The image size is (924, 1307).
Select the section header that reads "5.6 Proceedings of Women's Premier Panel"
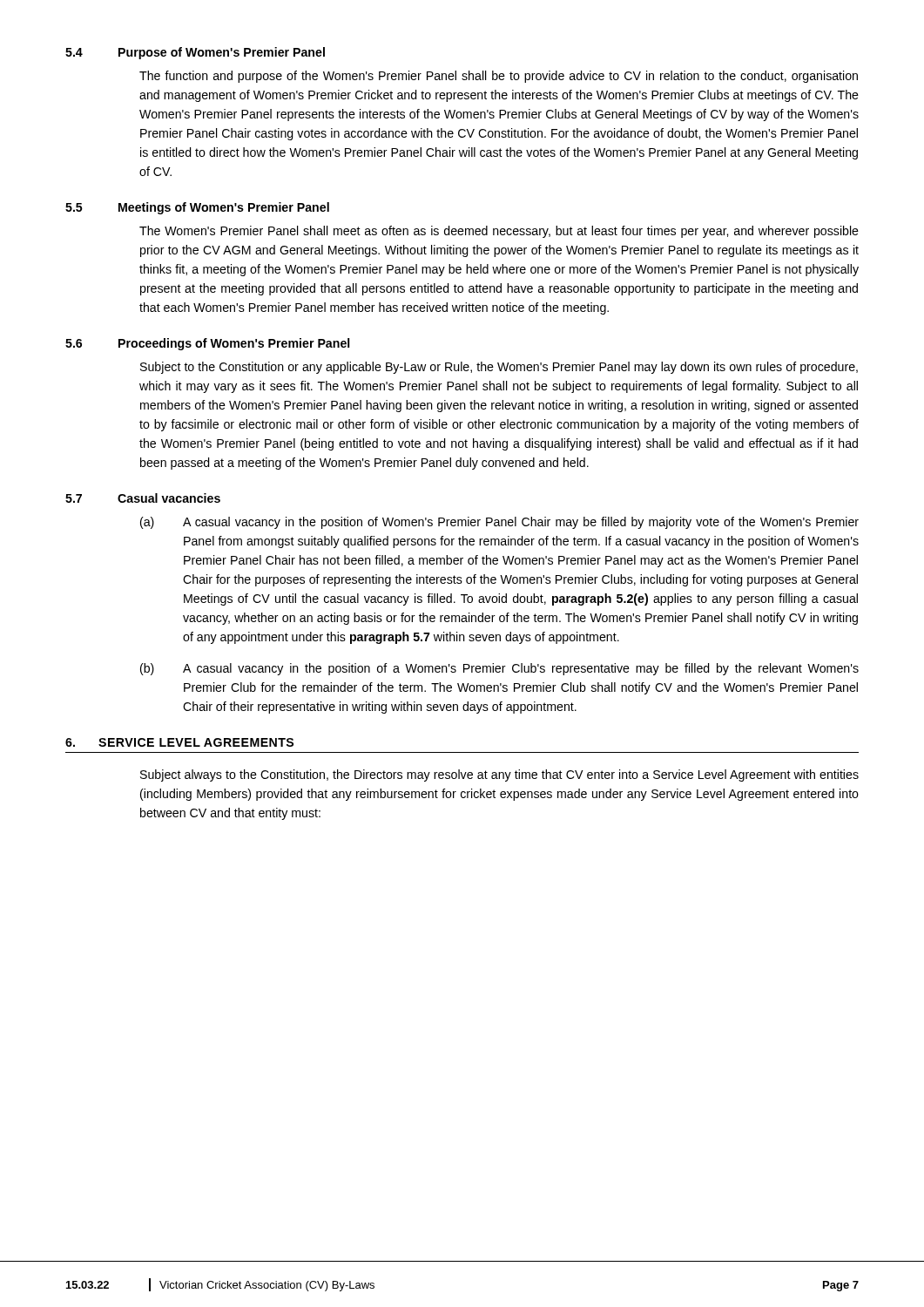pos(208,343)
